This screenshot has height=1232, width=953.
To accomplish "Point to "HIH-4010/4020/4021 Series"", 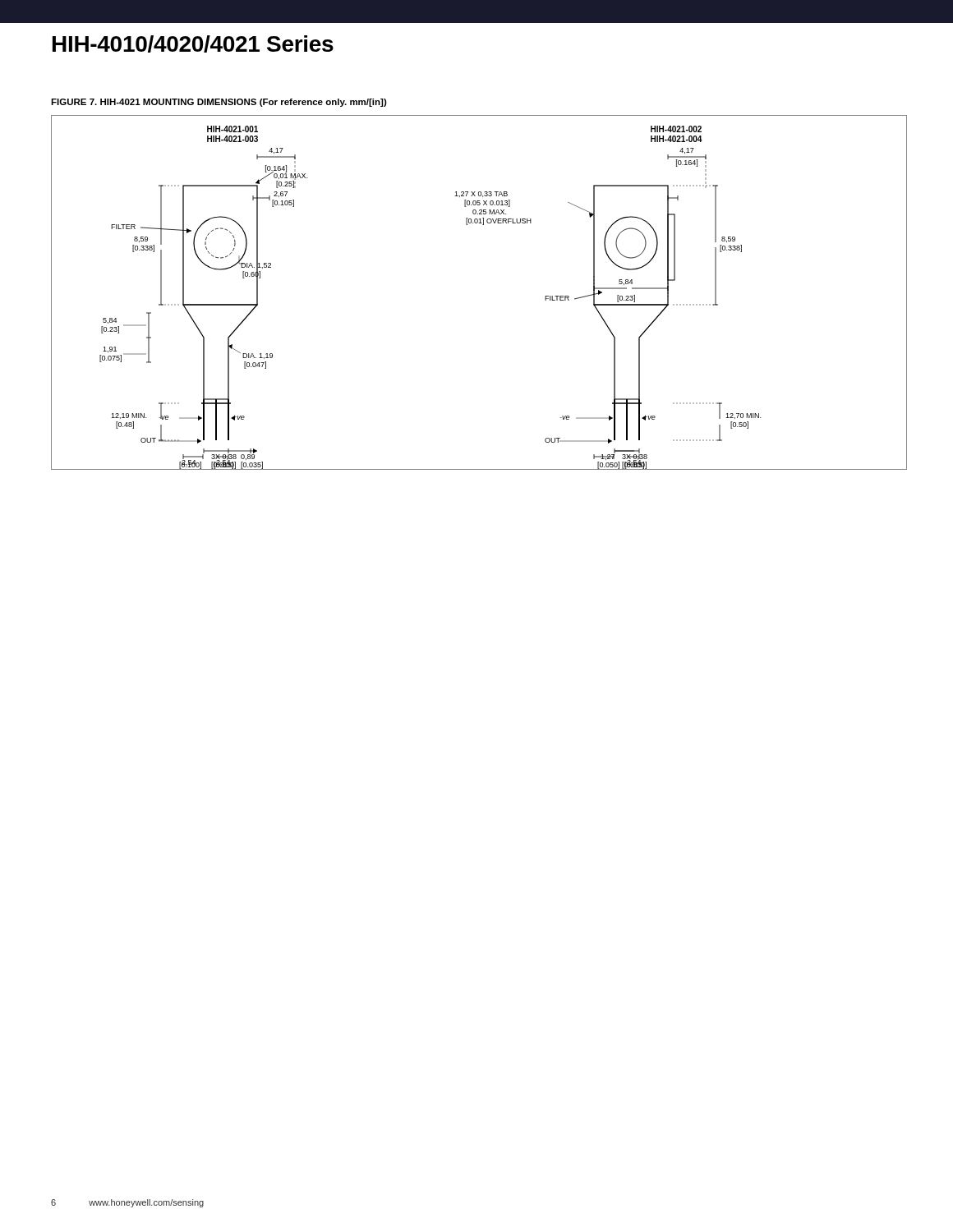I will 192,44.
